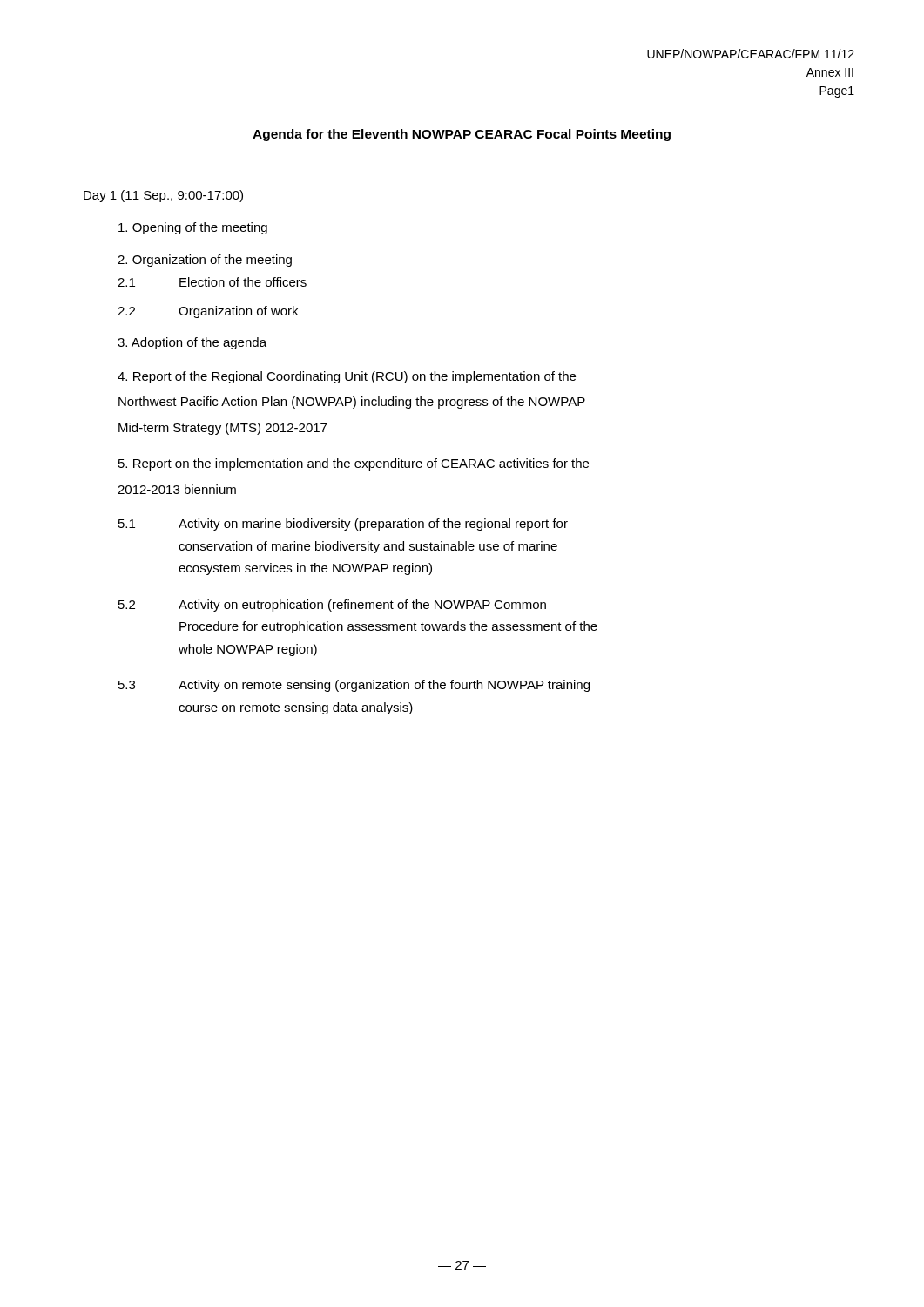Select the passage starting "5.1 Activity on"
Viewport: 924px width, 1307px height.
pyautogui.click(x=486, y=546)
